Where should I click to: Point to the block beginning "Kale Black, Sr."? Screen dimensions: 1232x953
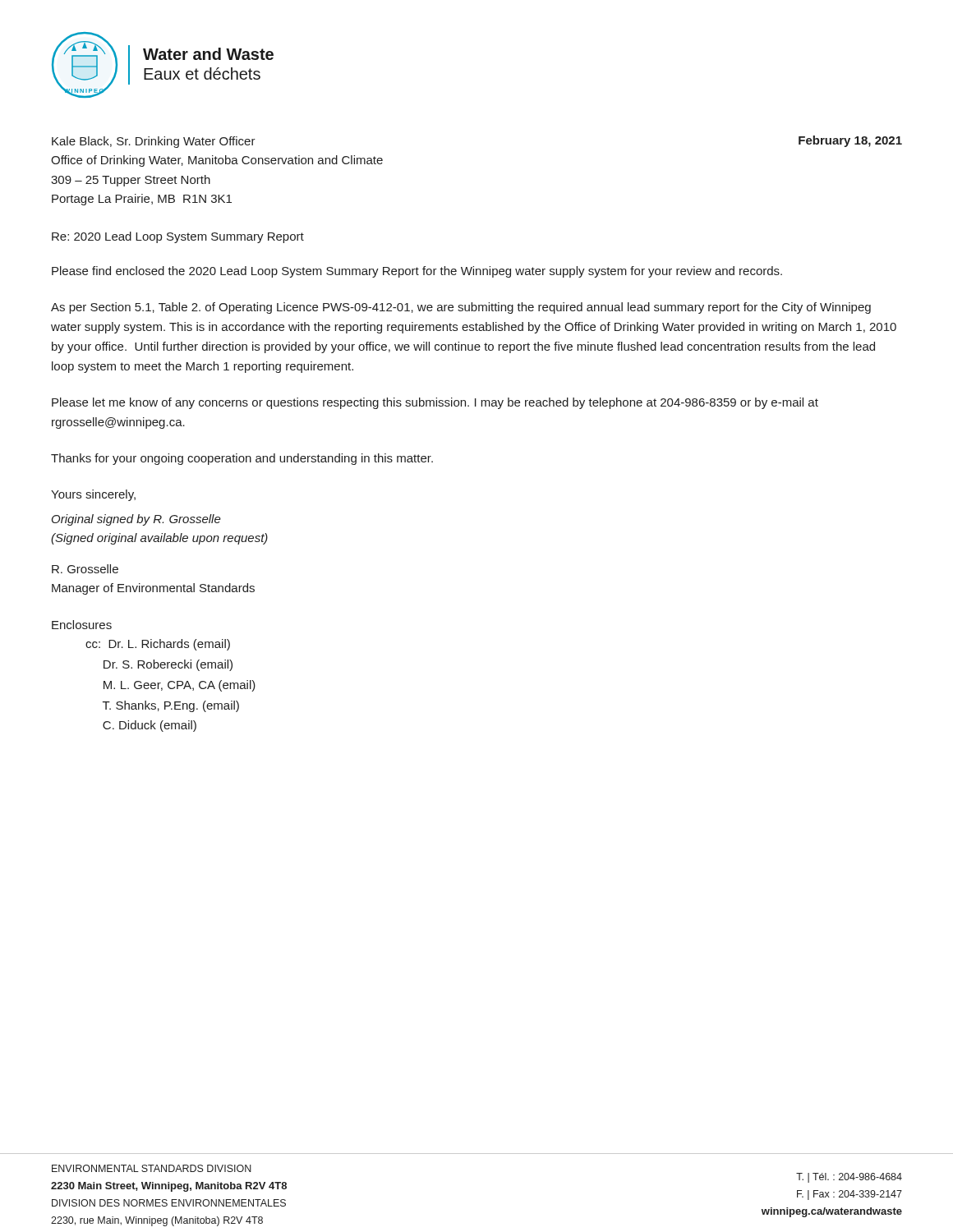217,170
